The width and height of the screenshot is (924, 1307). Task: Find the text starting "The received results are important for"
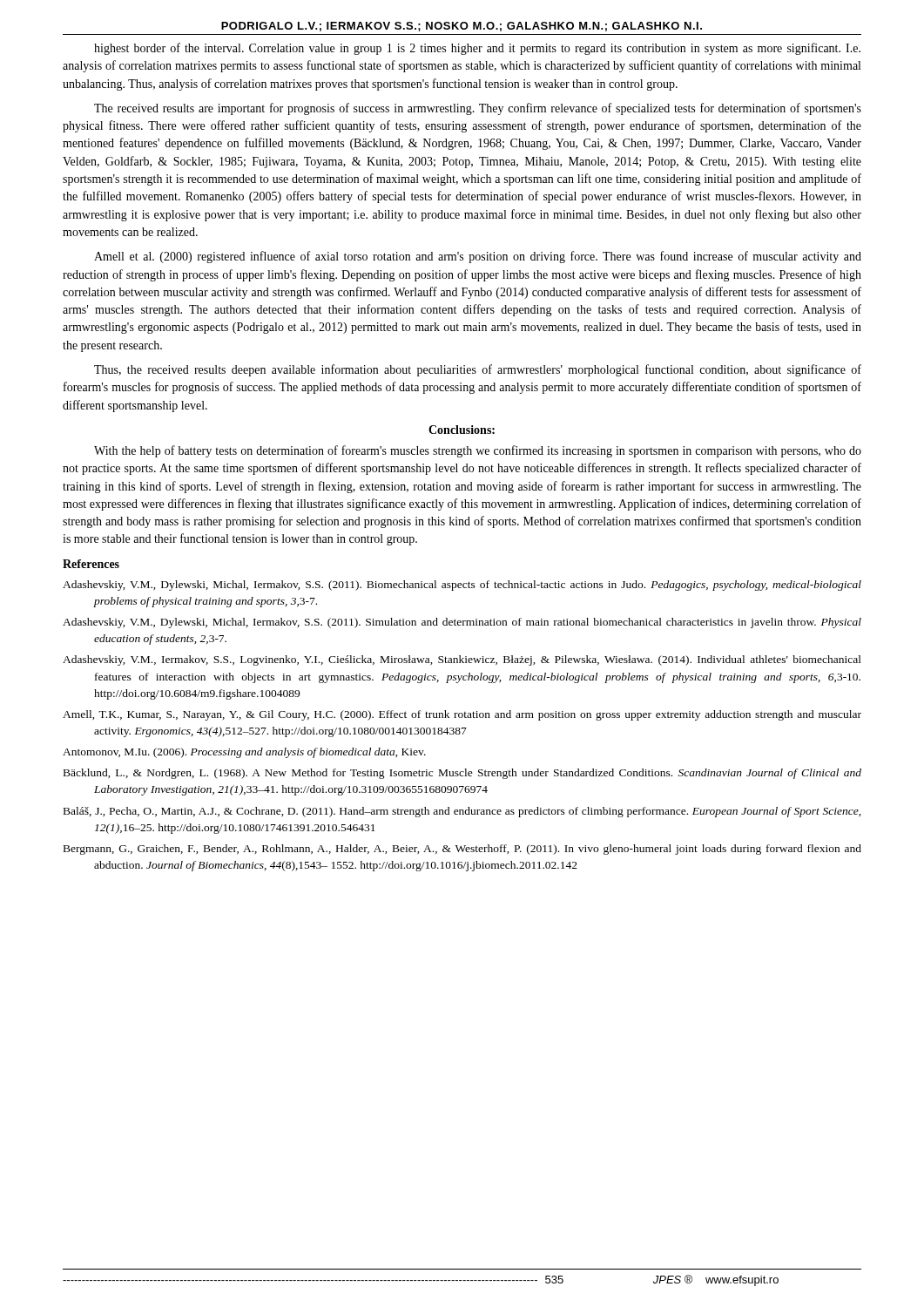pyautogui.click(x=462, y=171)
